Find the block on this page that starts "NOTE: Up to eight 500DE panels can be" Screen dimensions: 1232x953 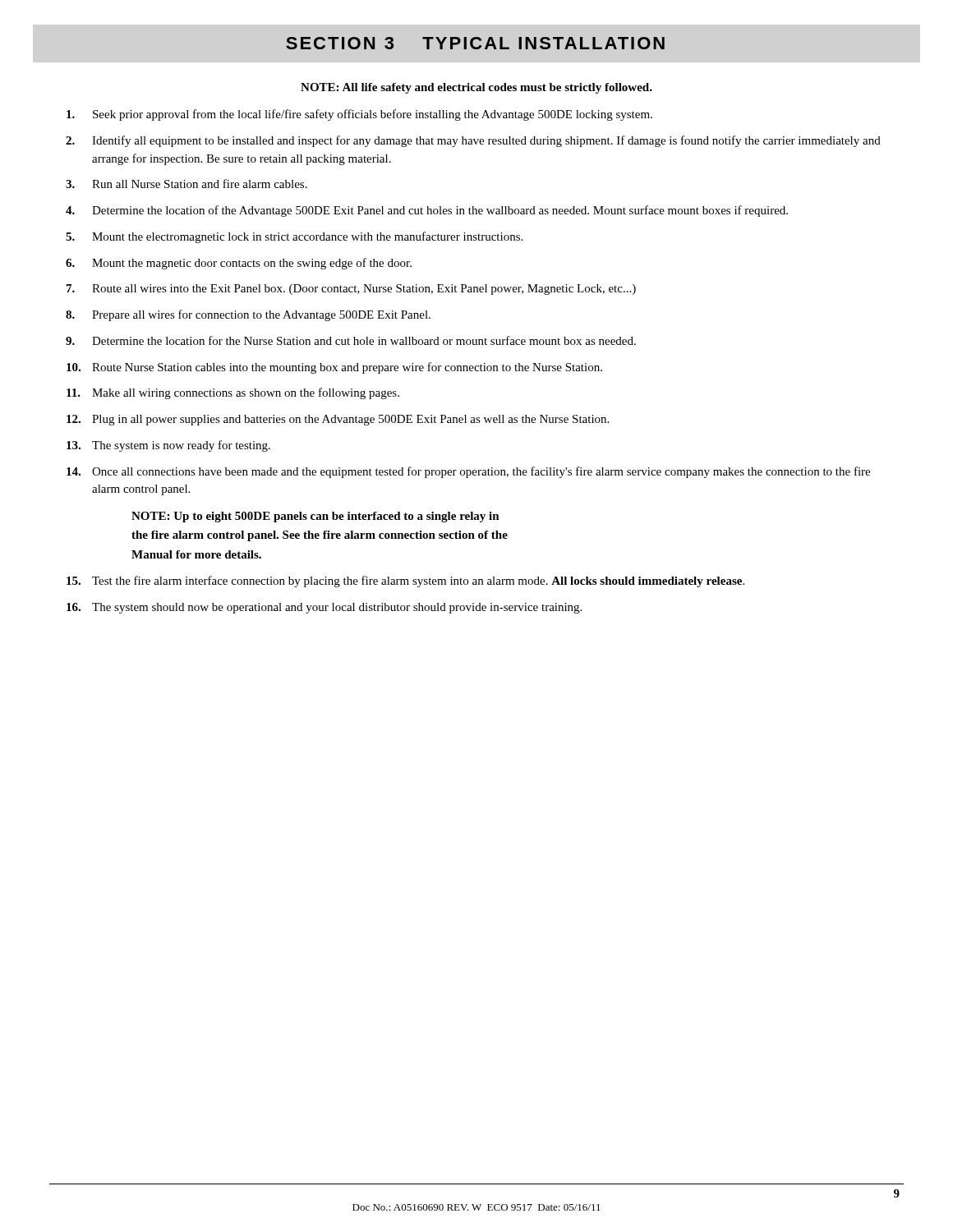[x=319, y=535]
